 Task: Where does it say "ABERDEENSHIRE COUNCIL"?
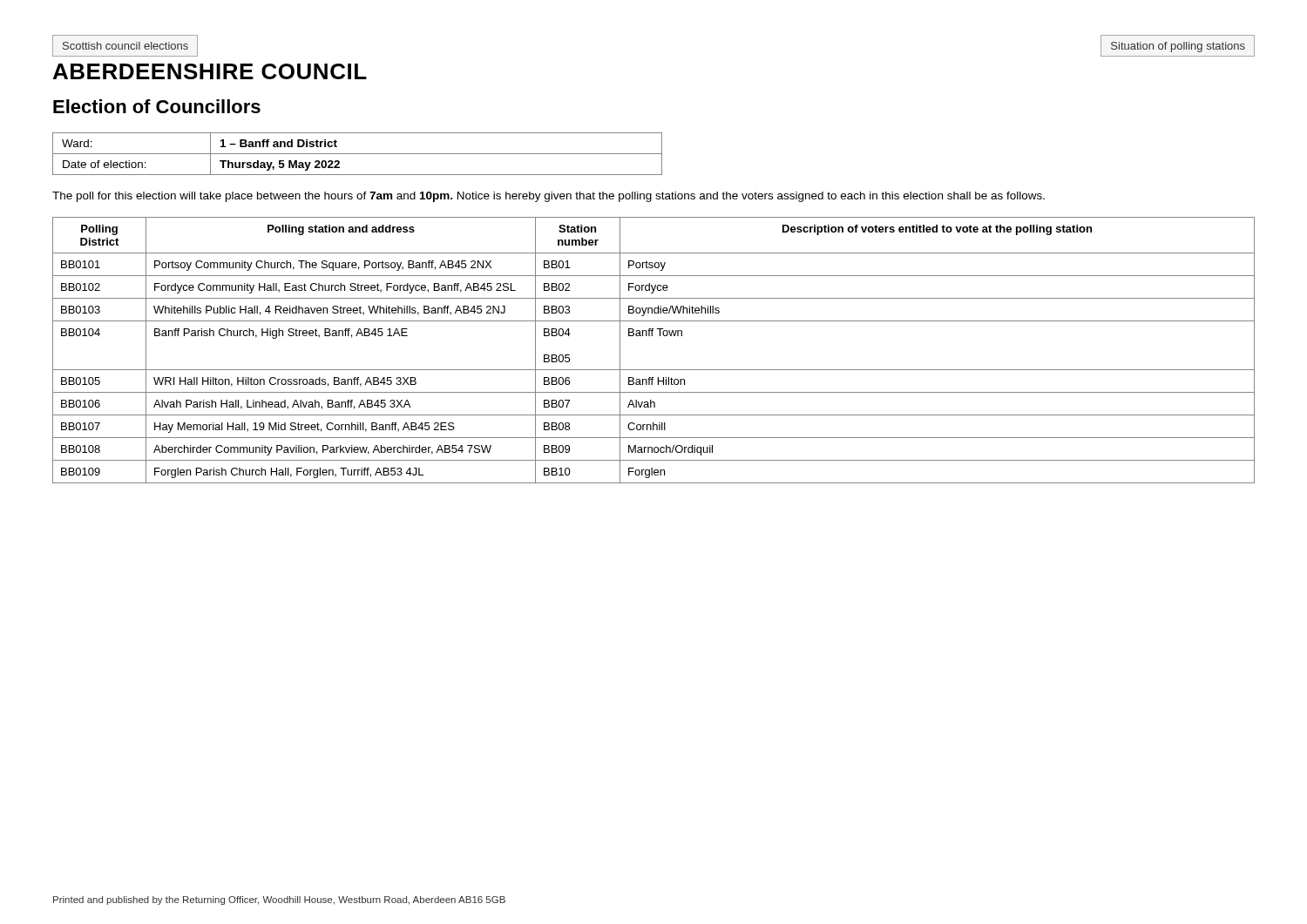210,71
